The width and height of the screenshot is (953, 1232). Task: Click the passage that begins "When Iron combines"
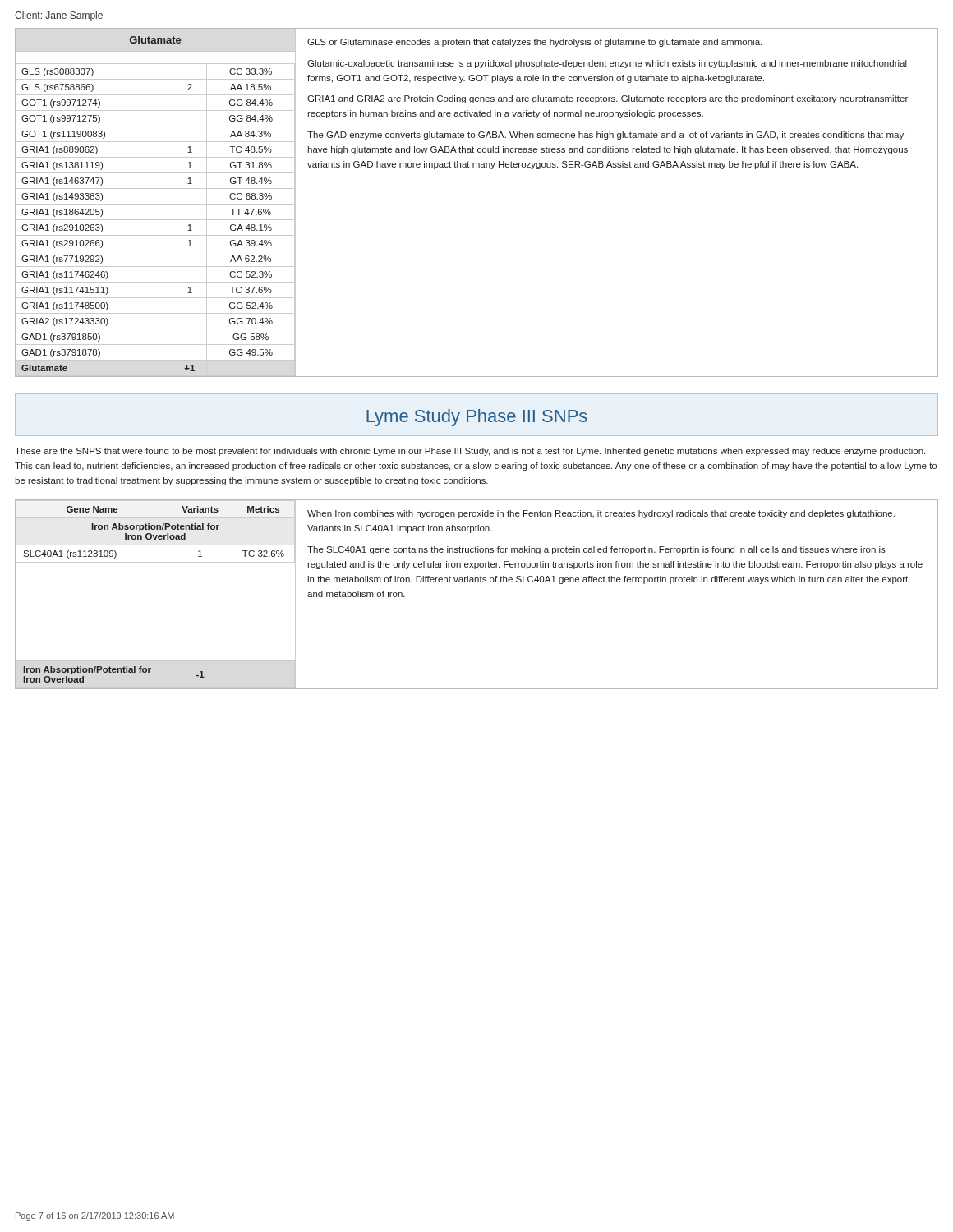click(617, 554)
